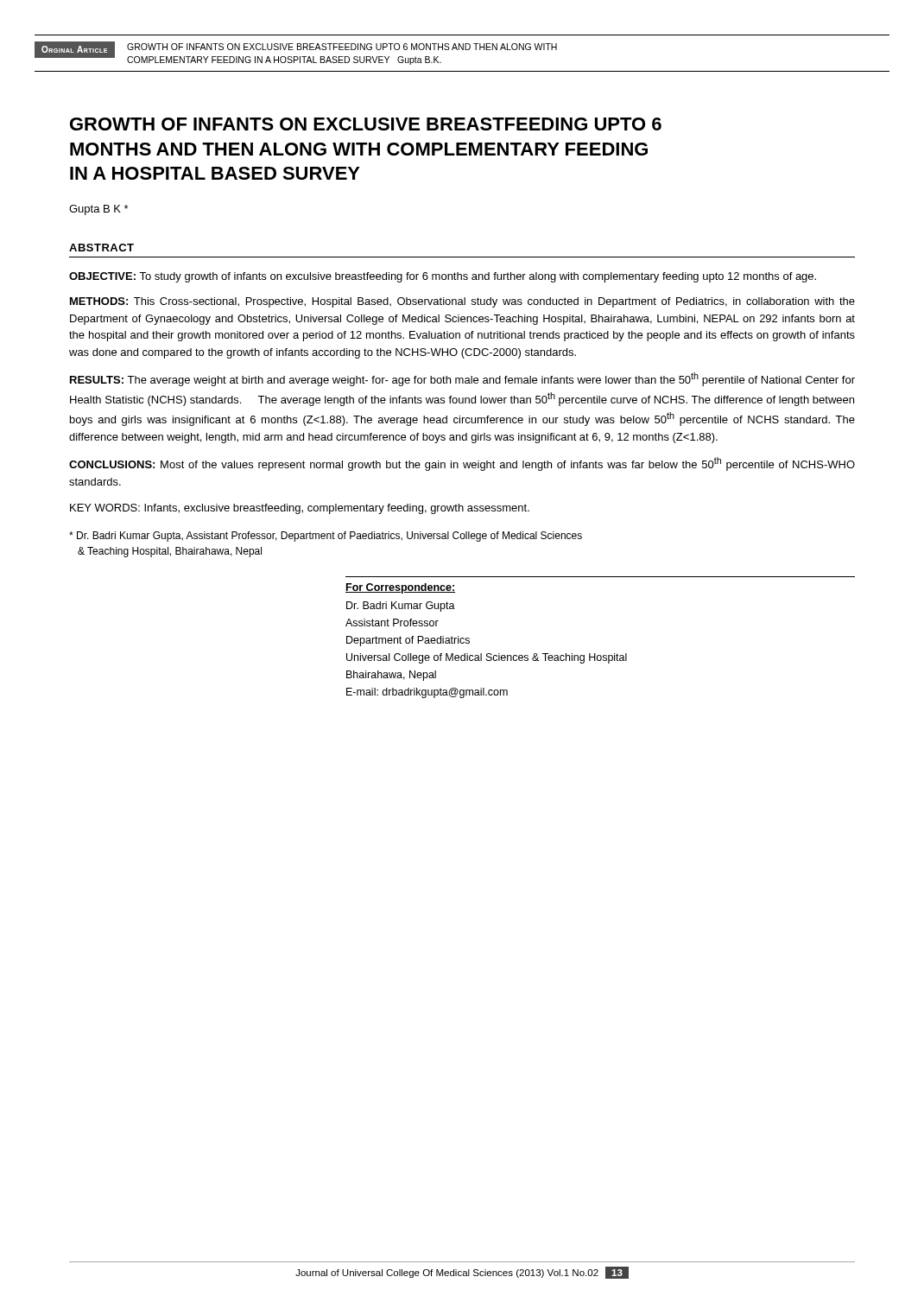Screen dimensions: 1296x924
Task: Locate a section header
Action: (102, 247)
